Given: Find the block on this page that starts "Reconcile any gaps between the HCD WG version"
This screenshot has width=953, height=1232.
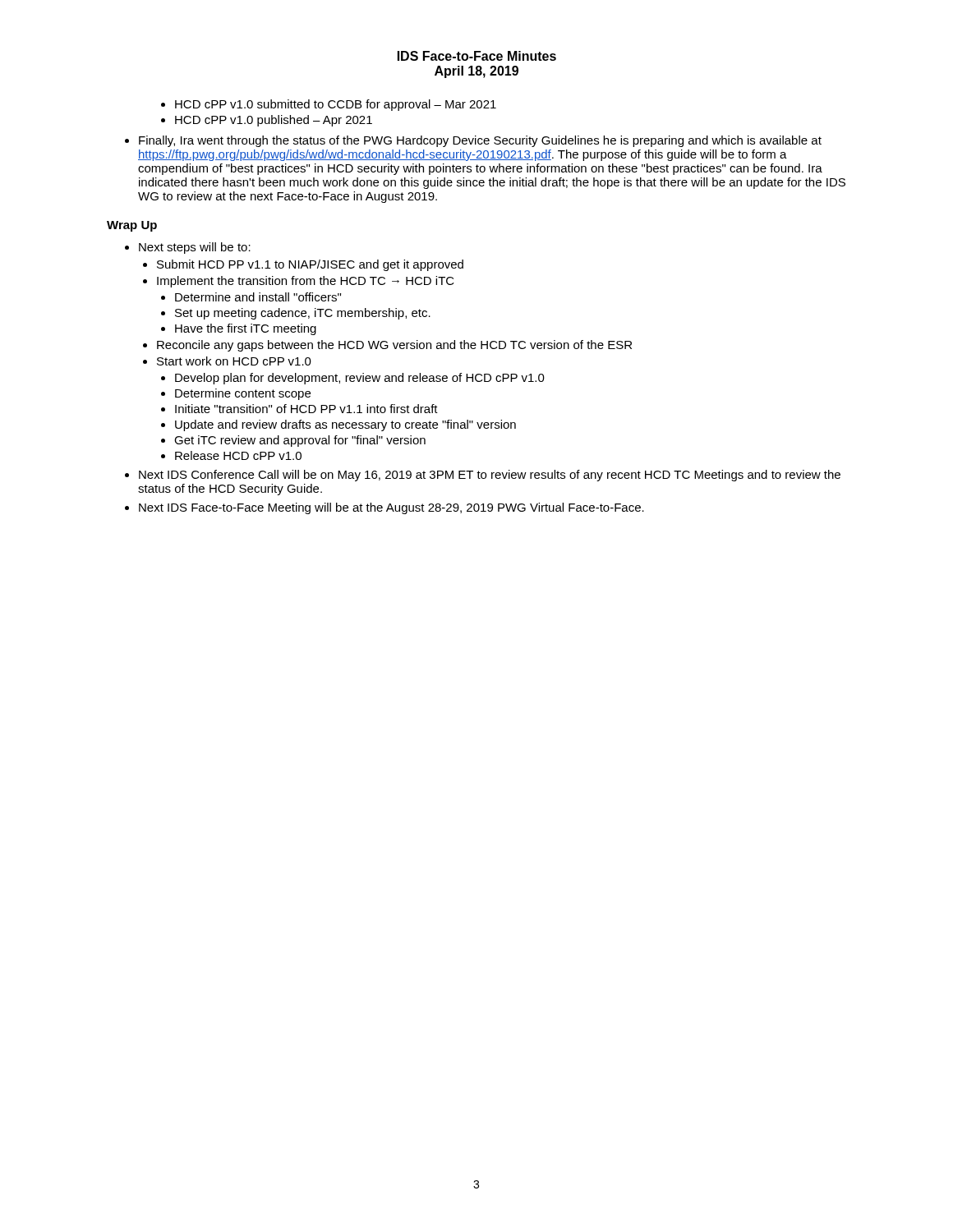Looking at the screenshot, I should point(394,345).
